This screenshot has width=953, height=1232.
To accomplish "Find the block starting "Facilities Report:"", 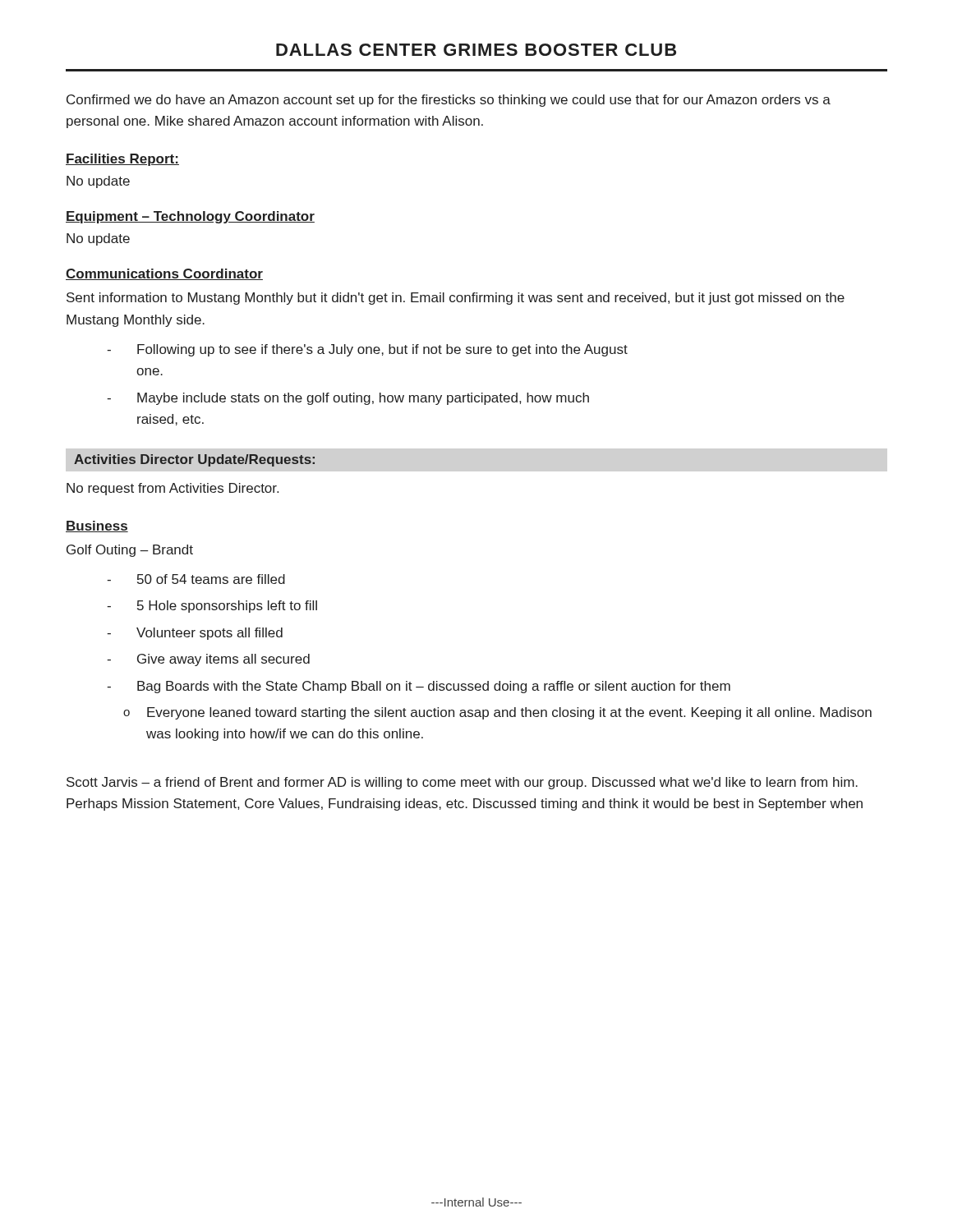I will [122, 159].
